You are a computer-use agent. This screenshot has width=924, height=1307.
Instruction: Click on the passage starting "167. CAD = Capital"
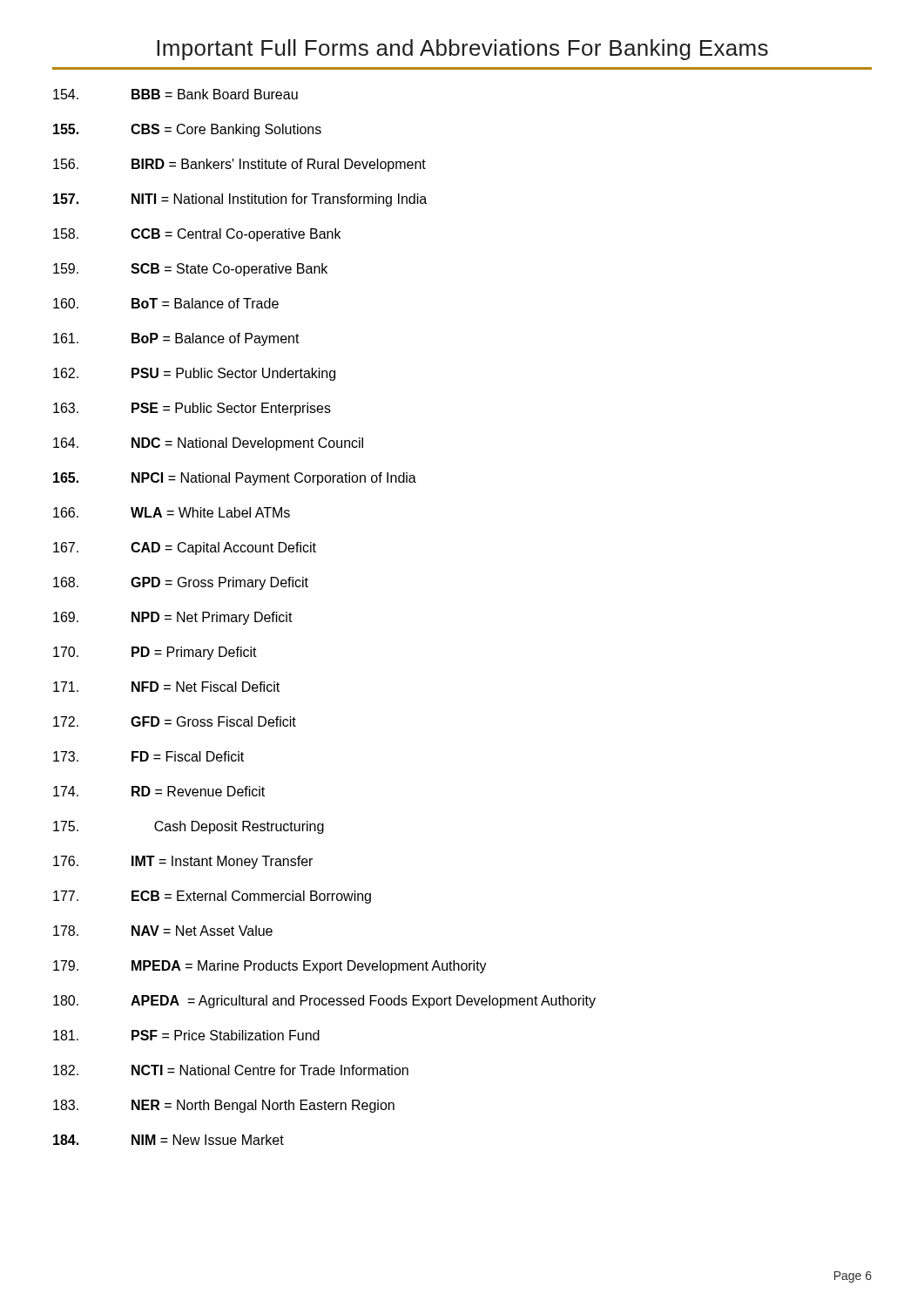(x=185, y=549)
